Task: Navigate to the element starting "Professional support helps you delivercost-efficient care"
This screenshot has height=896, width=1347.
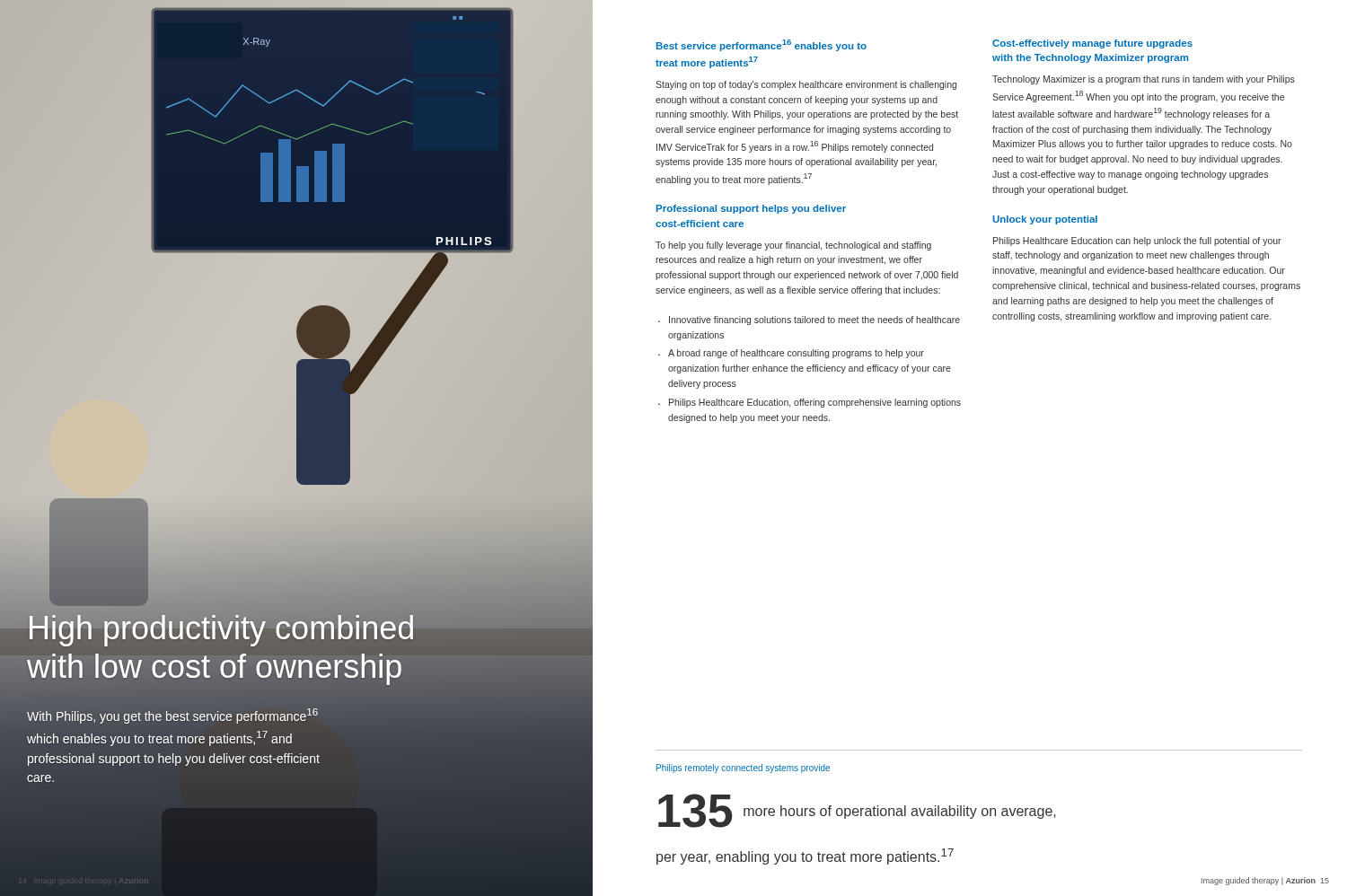Action: (x=751, y=216)
